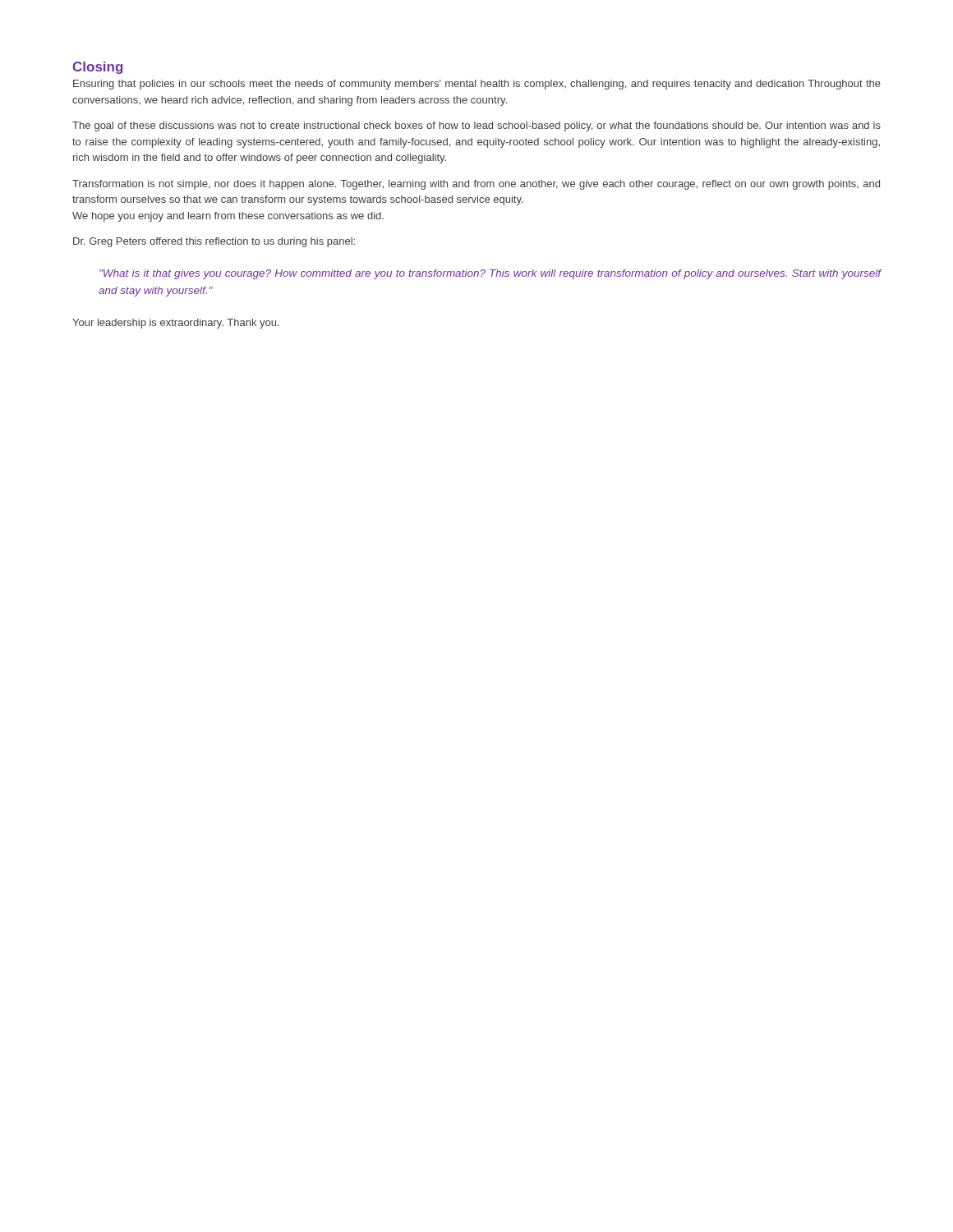
Task: Navigate to the block starting "Dr. Greg Peters offered"
Action: point(214,241)
